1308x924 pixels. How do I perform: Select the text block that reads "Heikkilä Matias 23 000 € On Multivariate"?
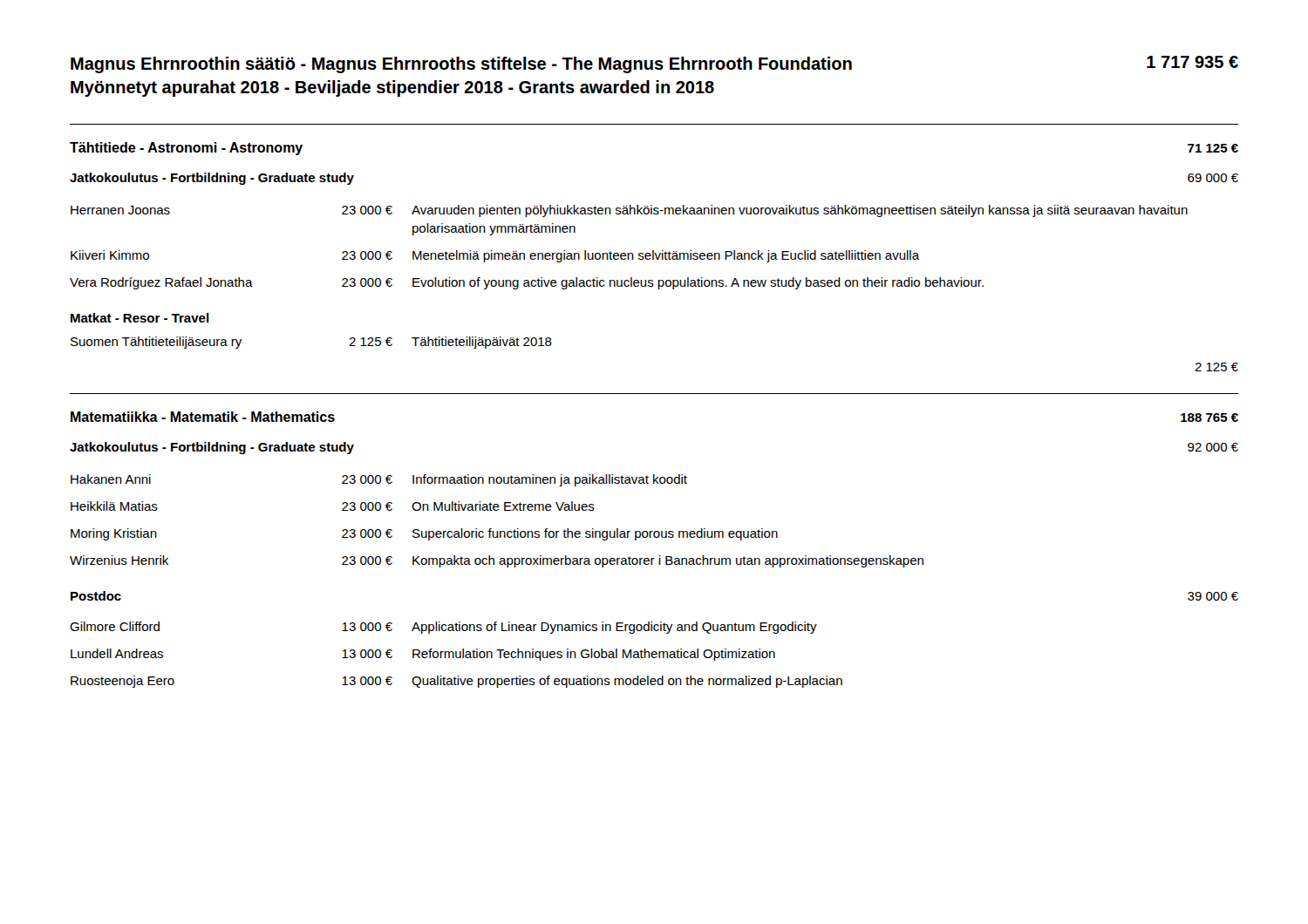click(113, 505)
